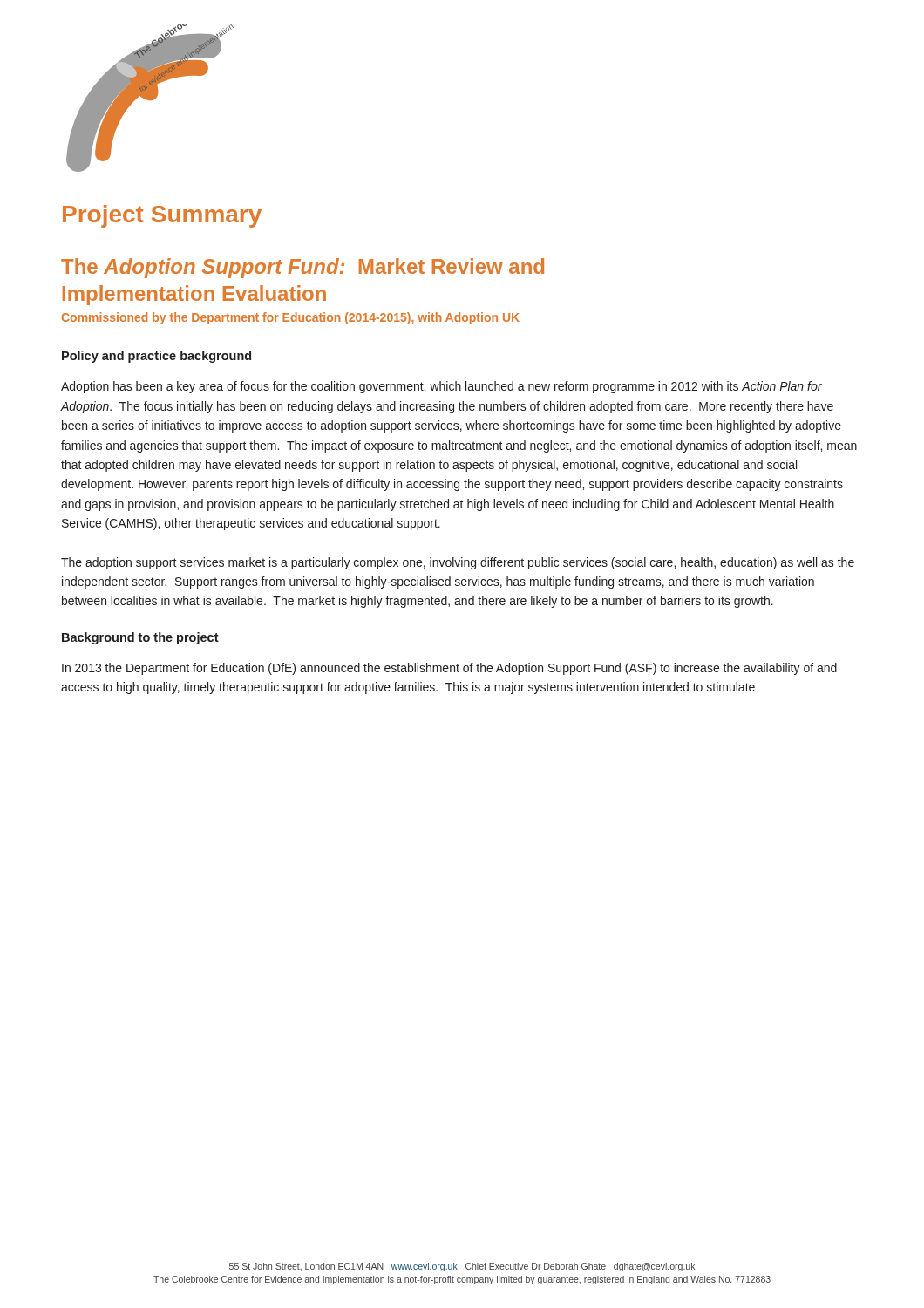Navigate to the text starting "Project Summary"
924x1308 pixels.
click(x=161, y=214)
